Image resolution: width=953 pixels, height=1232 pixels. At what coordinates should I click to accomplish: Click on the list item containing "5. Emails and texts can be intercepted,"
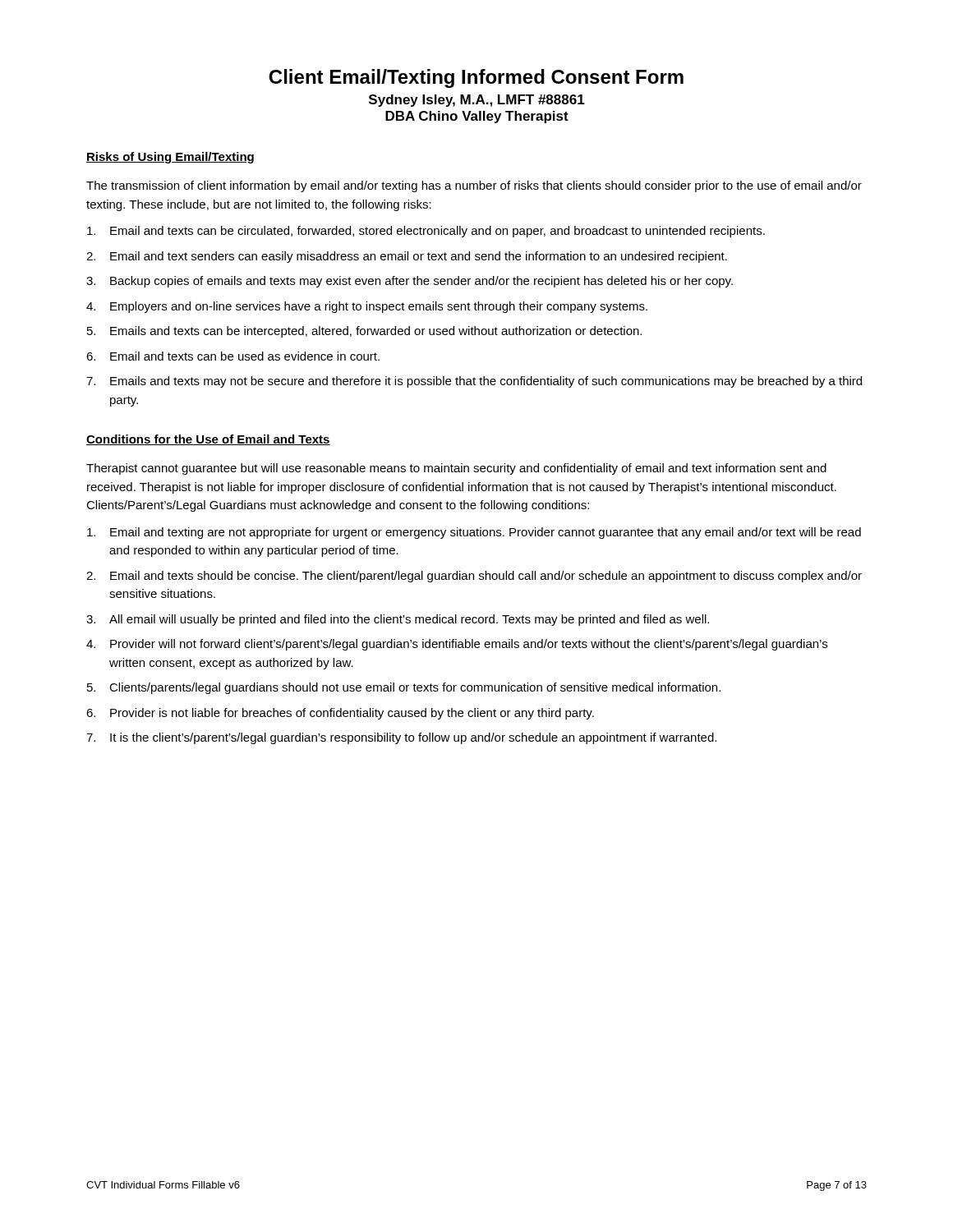click(x=476, y=331)
